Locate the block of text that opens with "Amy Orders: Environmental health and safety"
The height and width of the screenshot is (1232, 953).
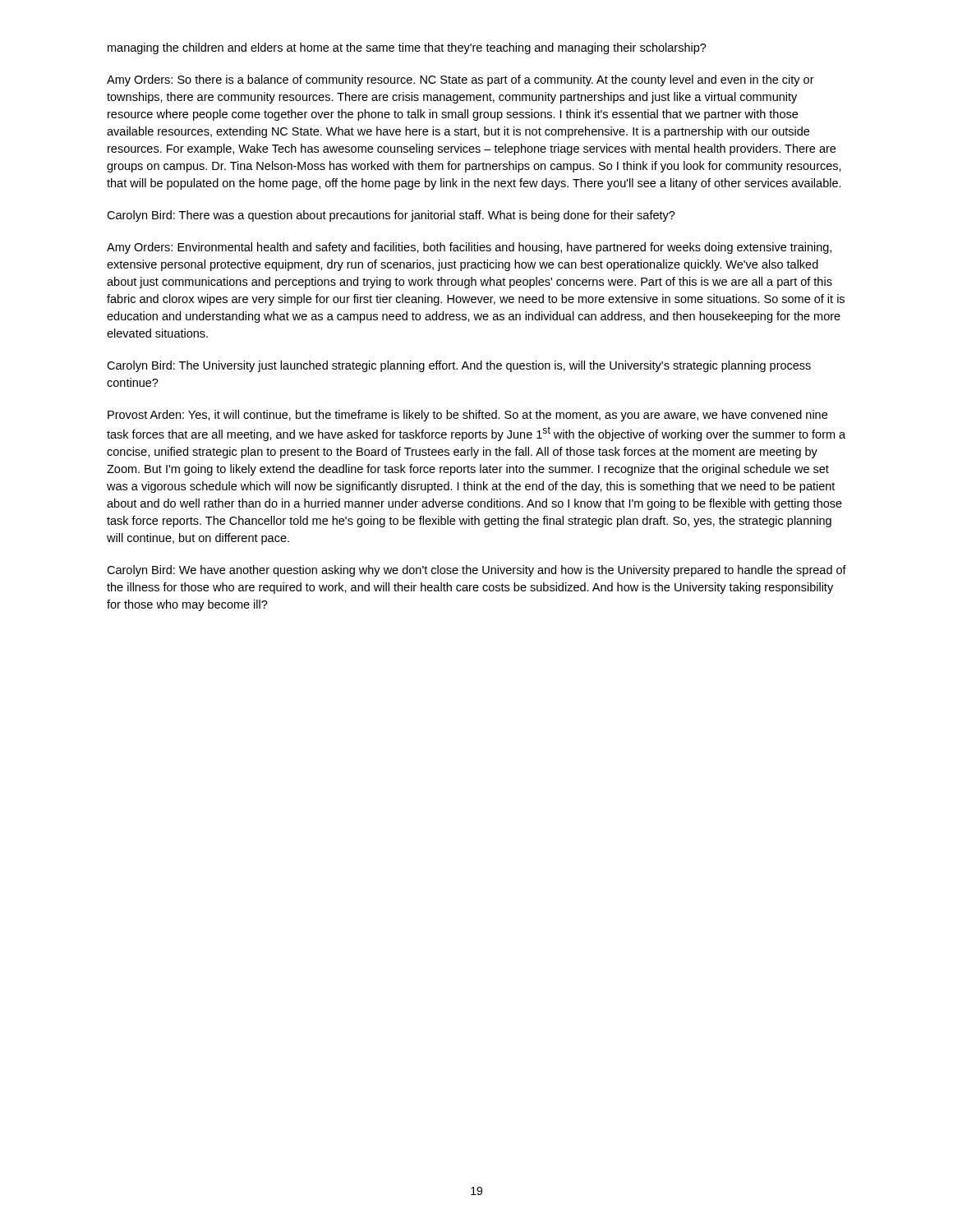pos(476,290)
